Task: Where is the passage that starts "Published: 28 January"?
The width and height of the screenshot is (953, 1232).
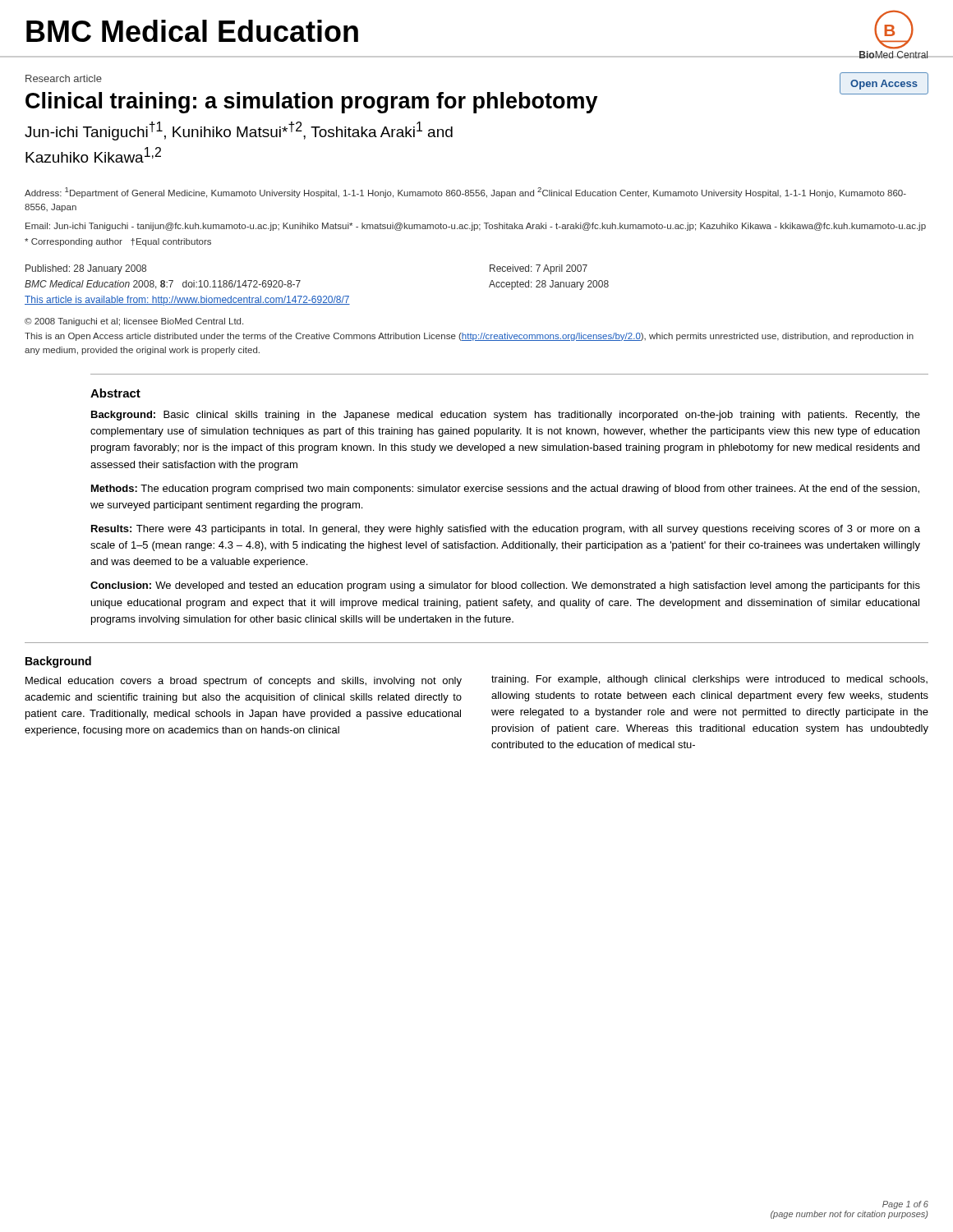Action: 187,284
